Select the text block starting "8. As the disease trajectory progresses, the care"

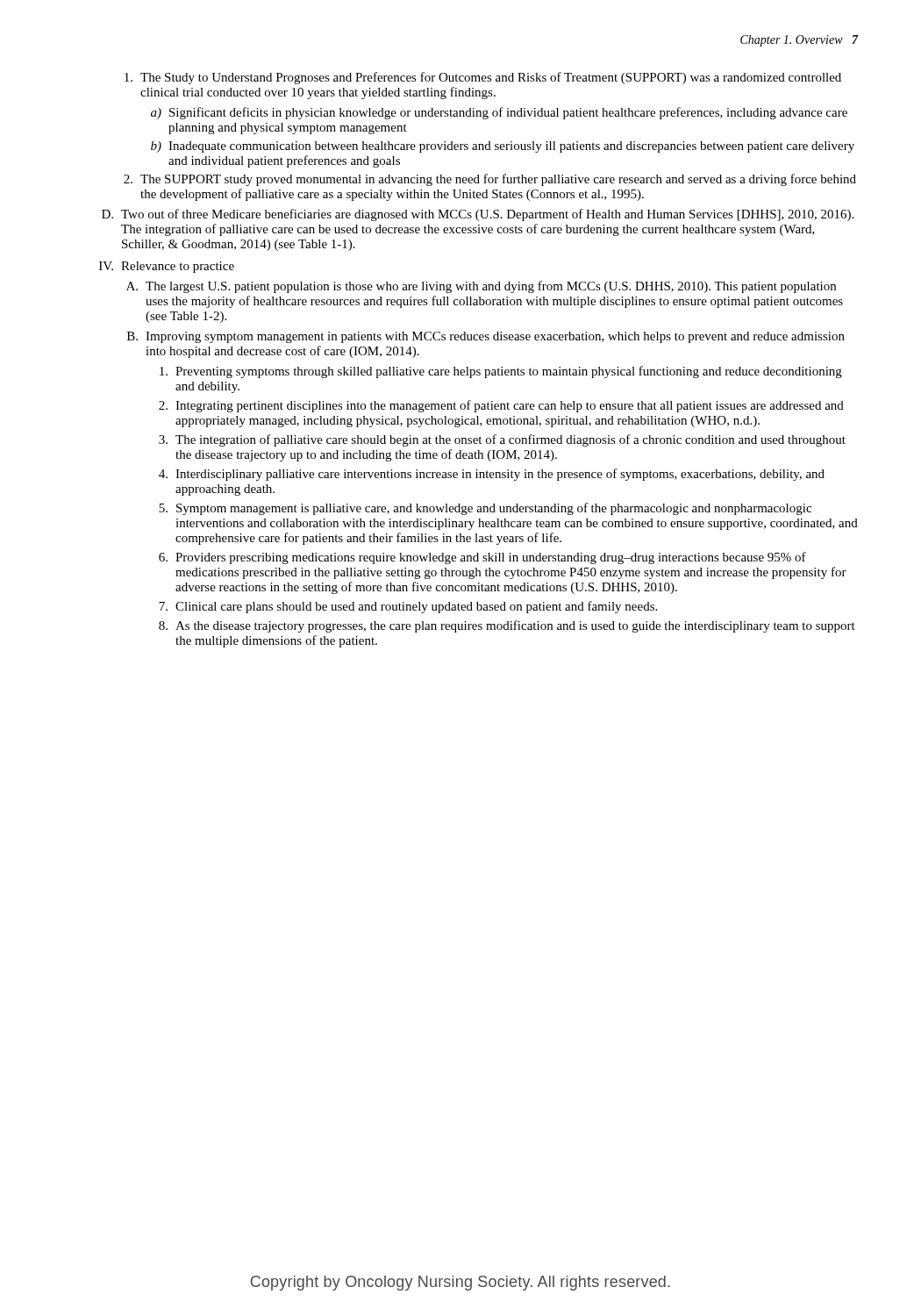click(x=497, y=633)
